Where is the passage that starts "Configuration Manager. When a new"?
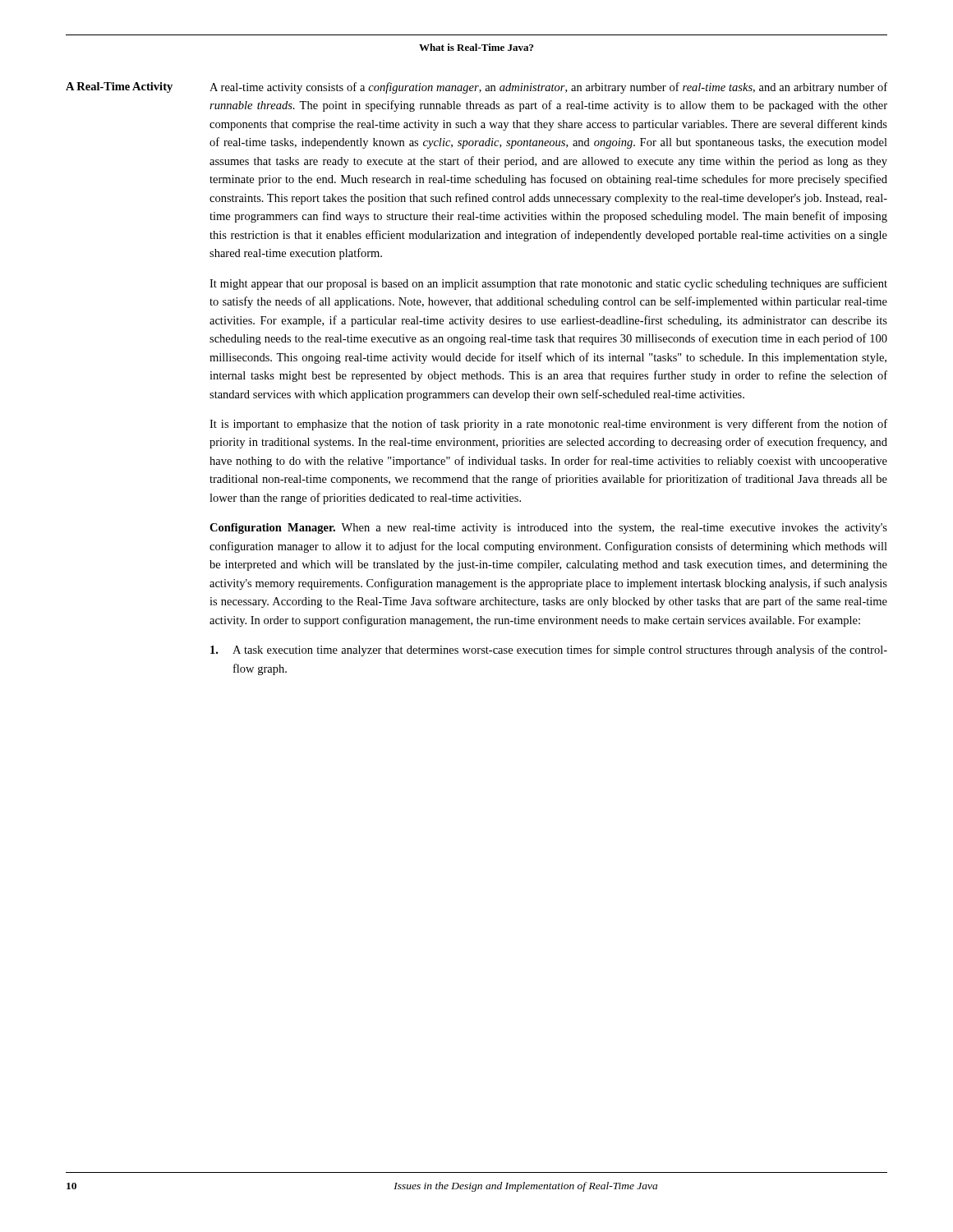Image resolution: width=953 pixels, height=1232 pixels. [548, 574]
